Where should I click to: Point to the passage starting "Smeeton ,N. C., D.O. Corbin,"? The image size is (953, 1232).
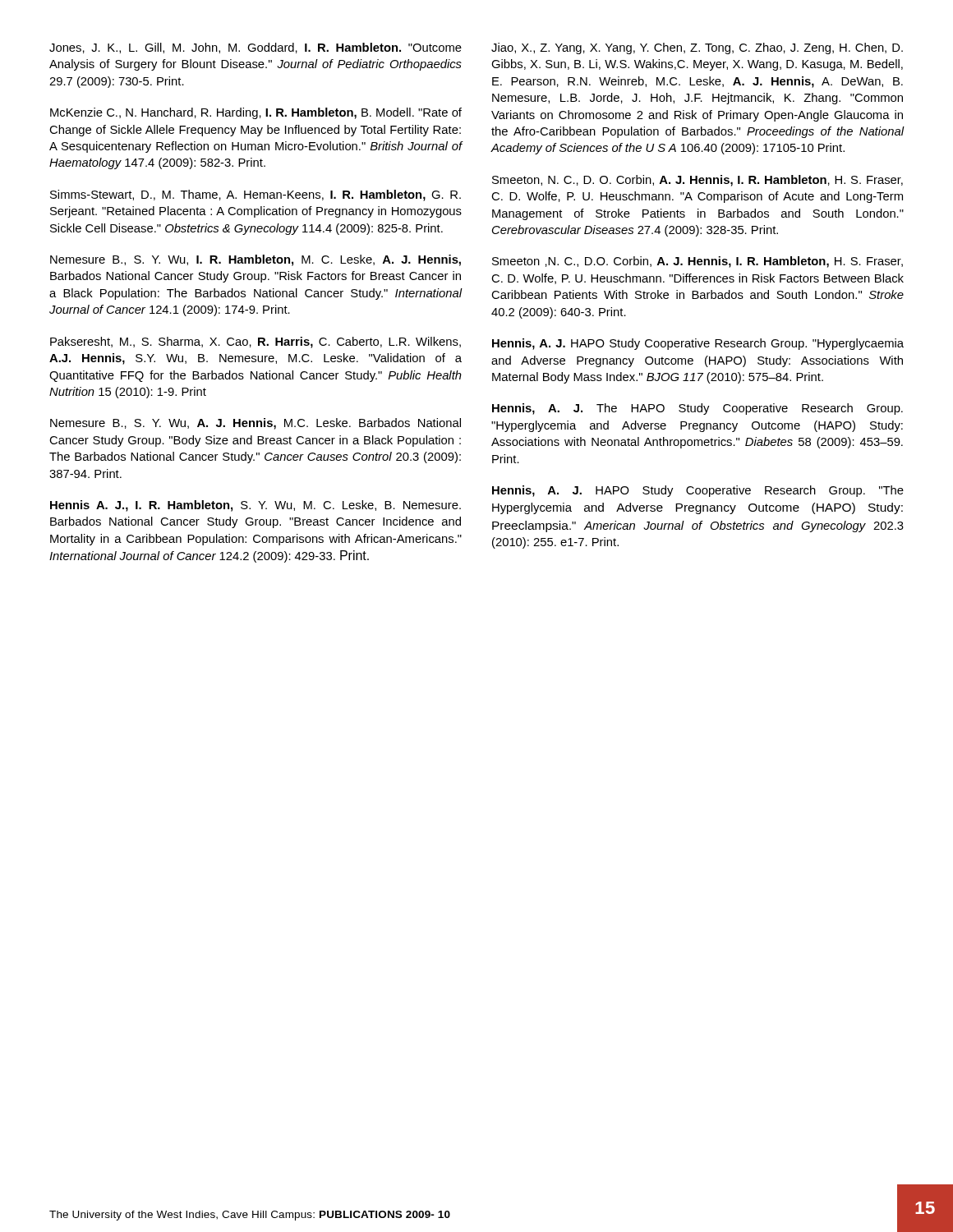pos(698,287)
